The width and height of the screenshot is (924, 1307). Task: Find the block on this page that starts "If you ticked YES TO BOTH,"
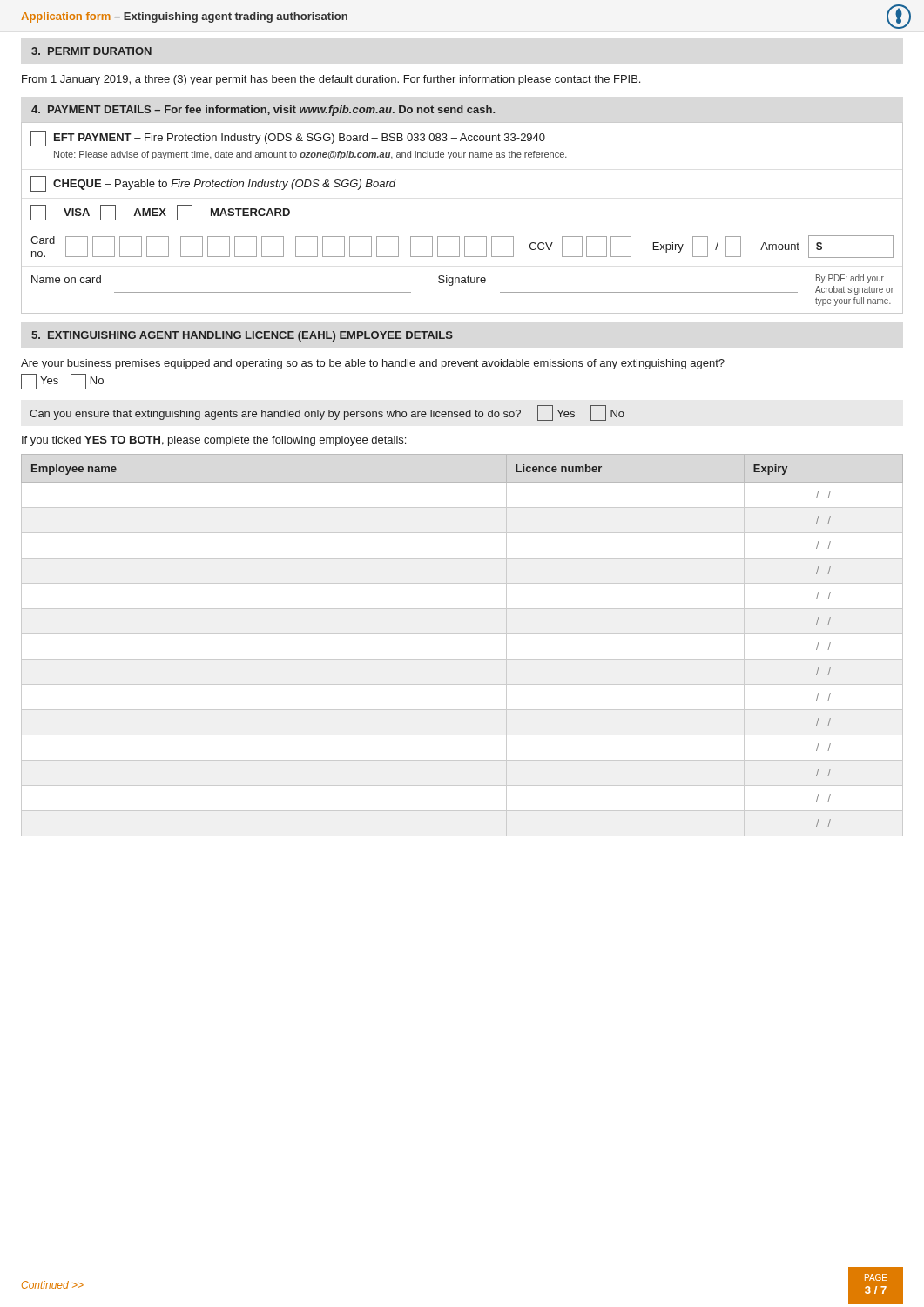click(214, 440)
